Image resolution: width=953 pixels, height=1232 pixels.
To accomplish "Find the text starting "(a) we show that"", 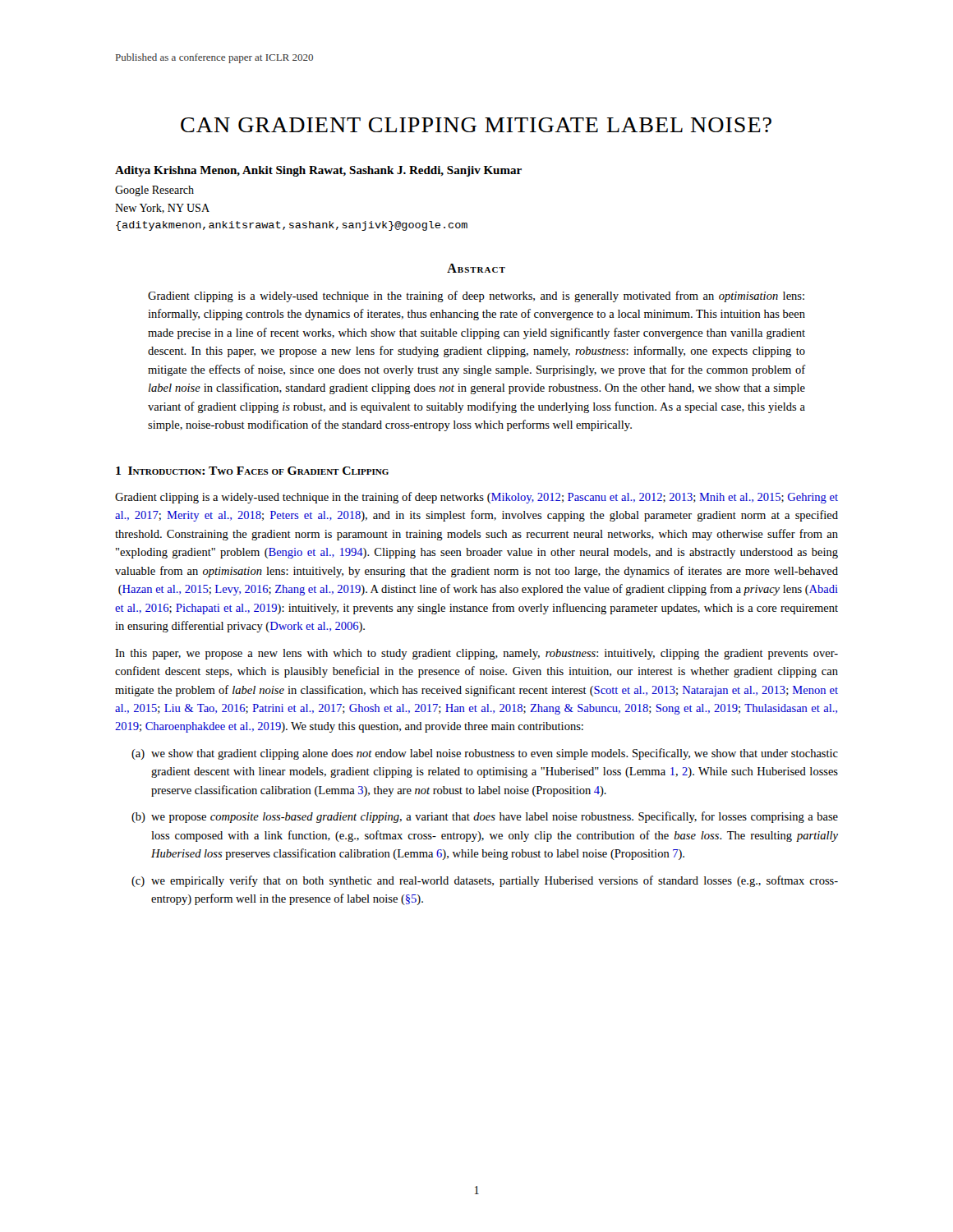I will point(485,772).
